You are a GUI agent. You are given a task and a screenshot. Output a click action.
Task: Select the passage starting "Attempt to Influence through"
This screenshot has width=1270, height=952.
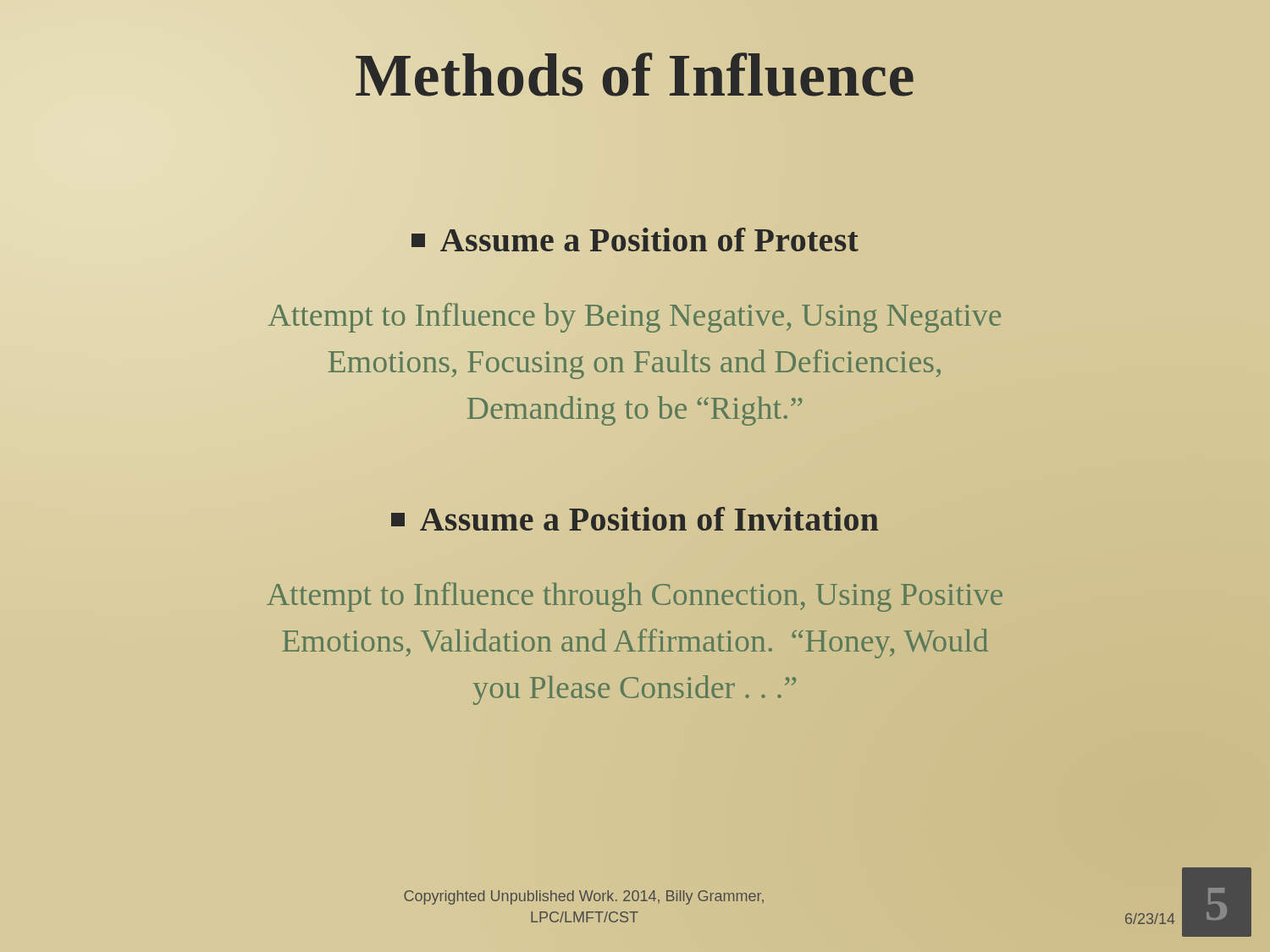[x=635, y=641]
